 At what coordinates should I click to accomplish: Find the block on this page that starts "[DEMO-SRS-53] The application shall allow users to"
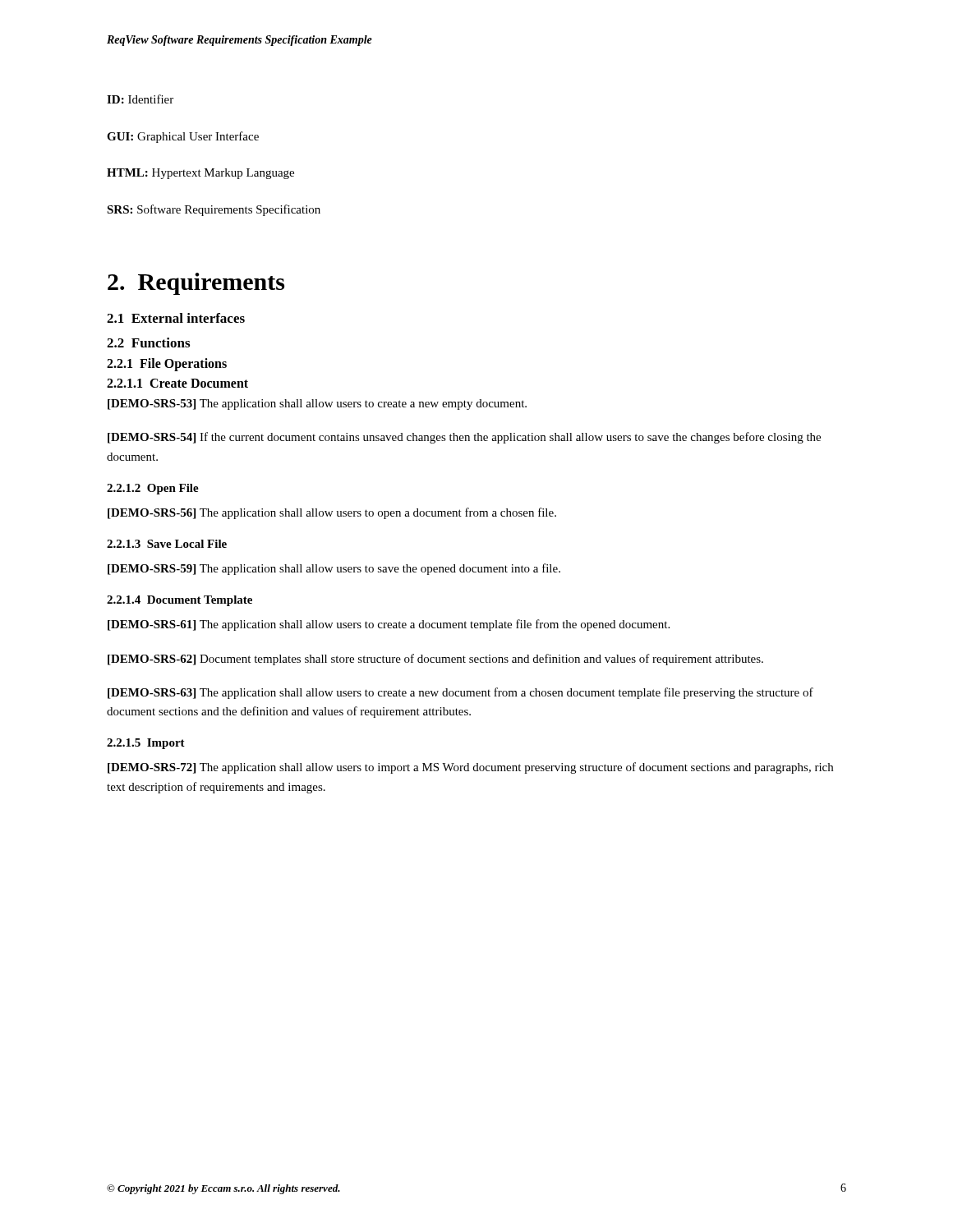pyautogui.click(x=317, y=403)
